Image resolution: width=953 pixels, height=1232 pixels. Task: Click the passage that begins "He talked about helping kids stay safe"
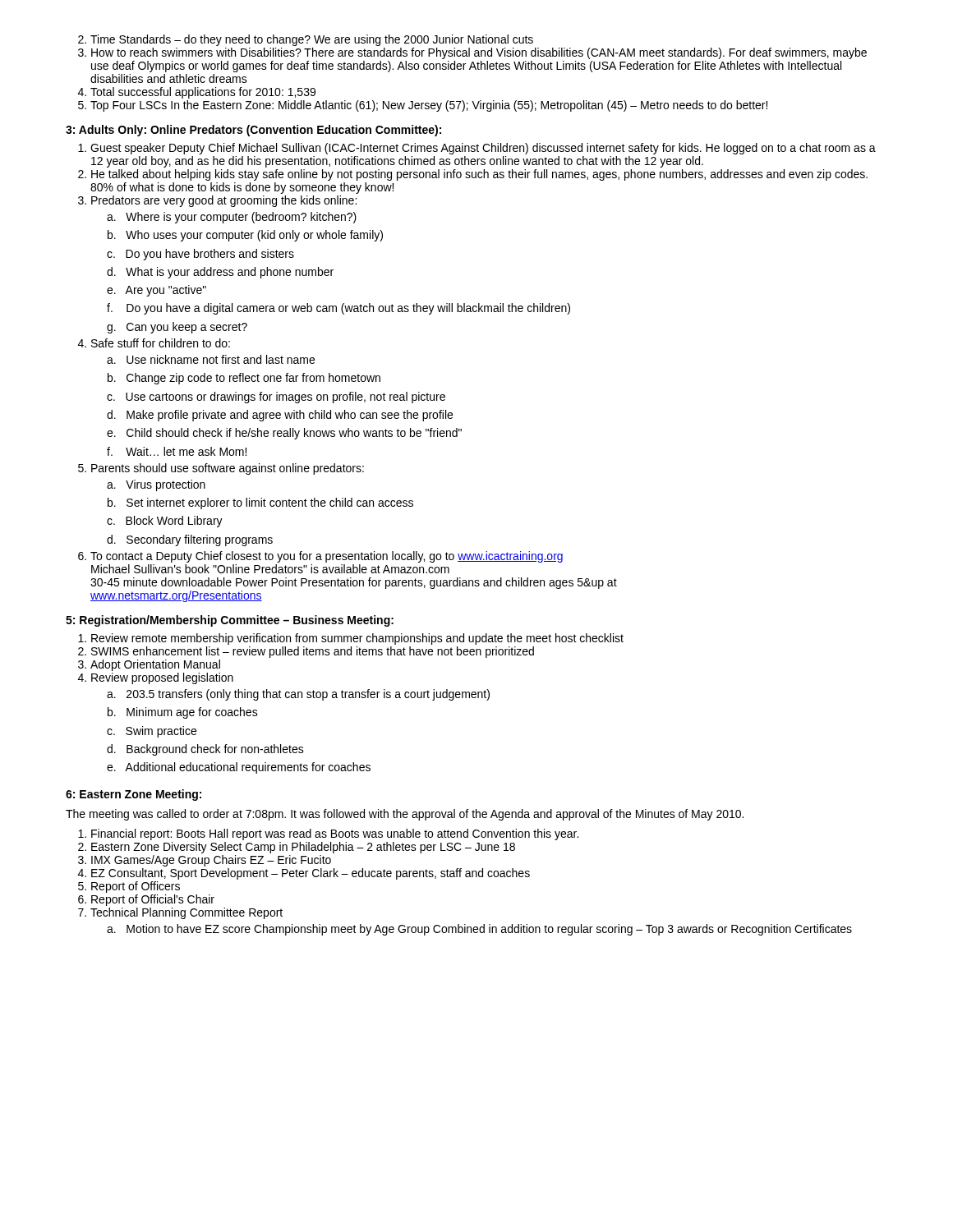pyautogui.click(x=489, y=181)
